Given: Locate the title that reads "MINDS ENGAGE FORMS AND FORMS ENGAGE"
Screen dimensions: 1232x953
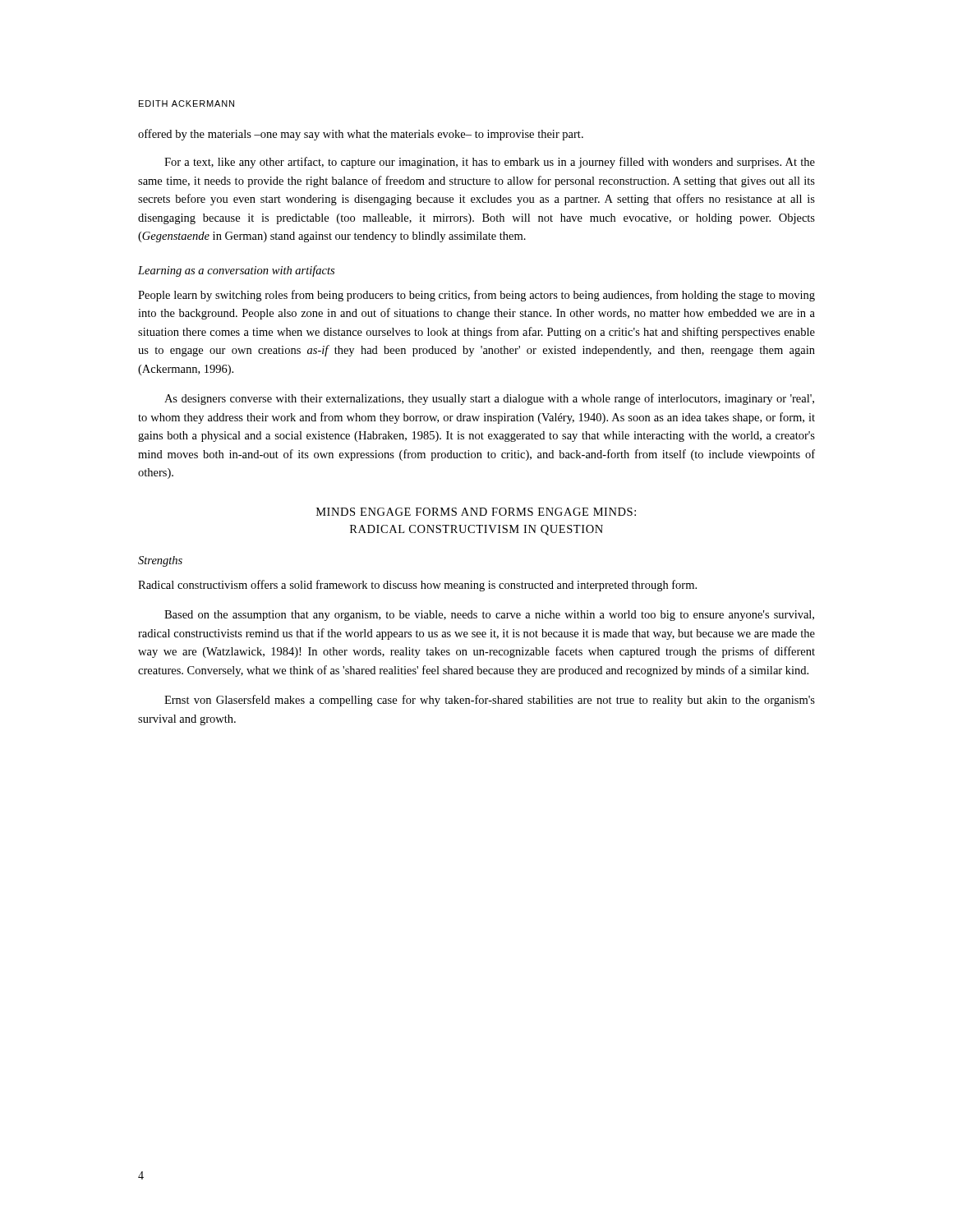Looking at the screenshot, I should click(476, 520).
